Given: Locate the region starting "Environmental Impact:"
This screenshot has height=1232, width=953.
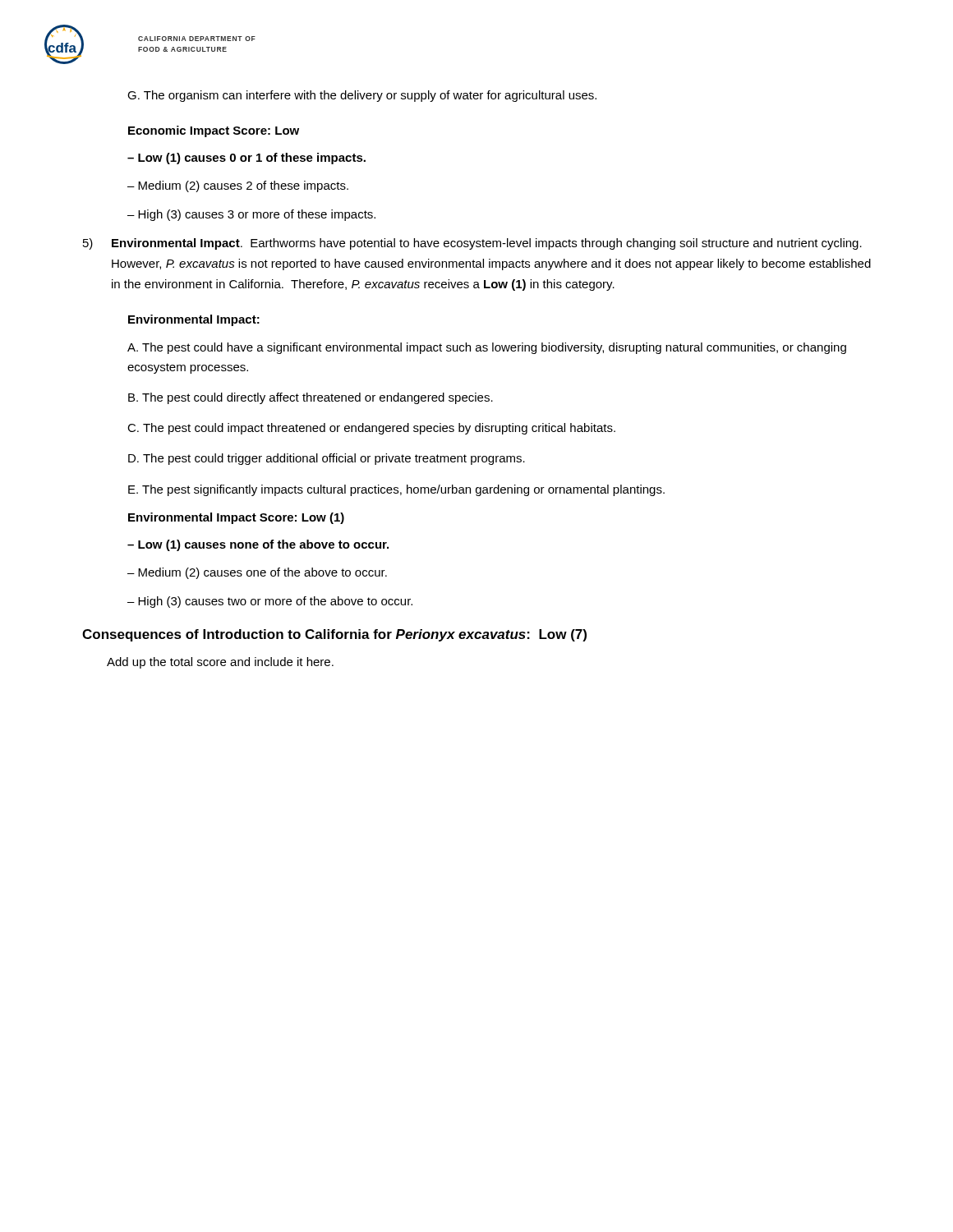Looking at the screenshot, I should point(194,319).
